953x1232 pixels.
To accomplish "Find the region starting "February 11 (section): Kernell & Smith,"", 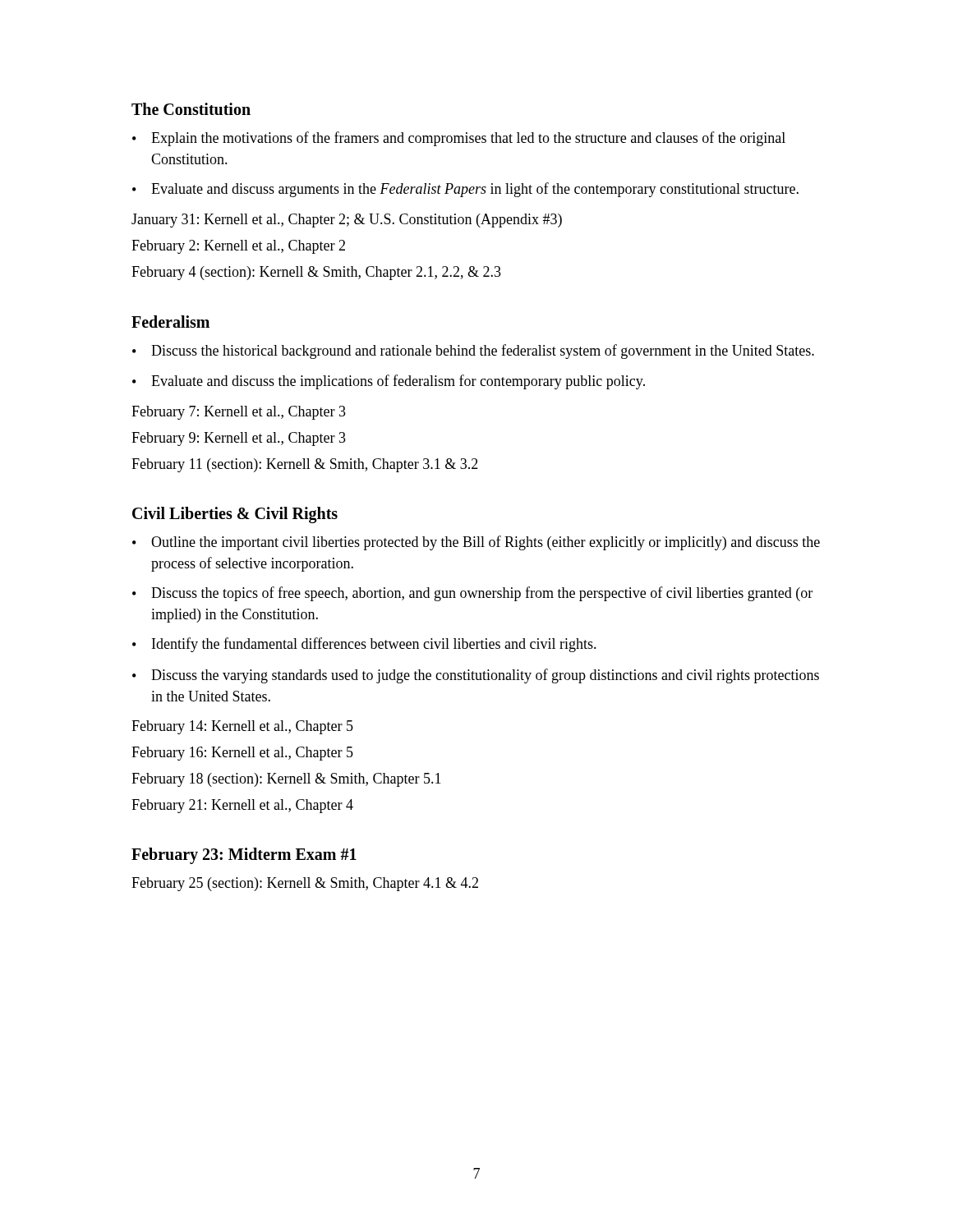I will (x=305, y=464).
